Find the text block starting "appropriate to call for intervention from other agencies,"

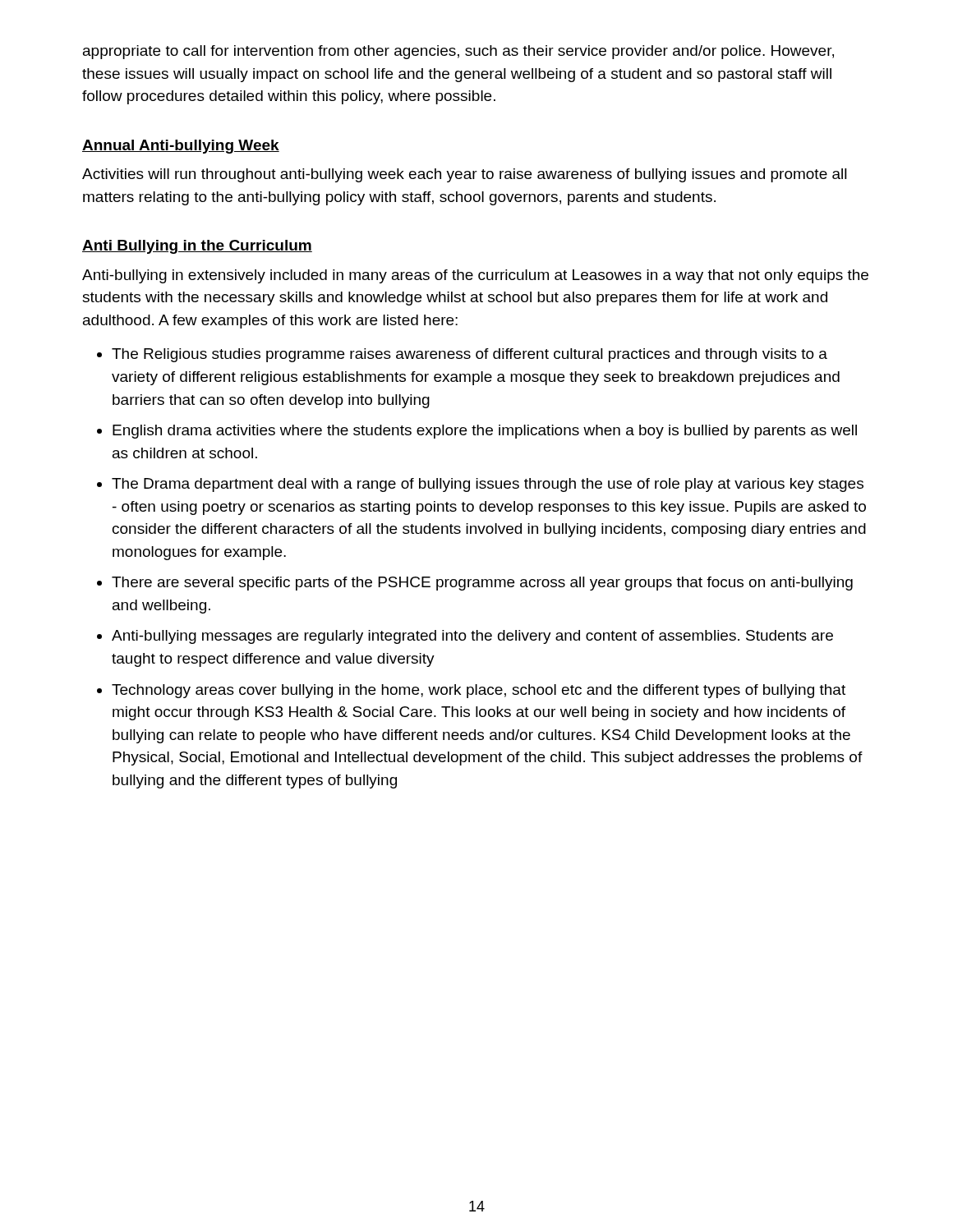(x=459, y=73)
